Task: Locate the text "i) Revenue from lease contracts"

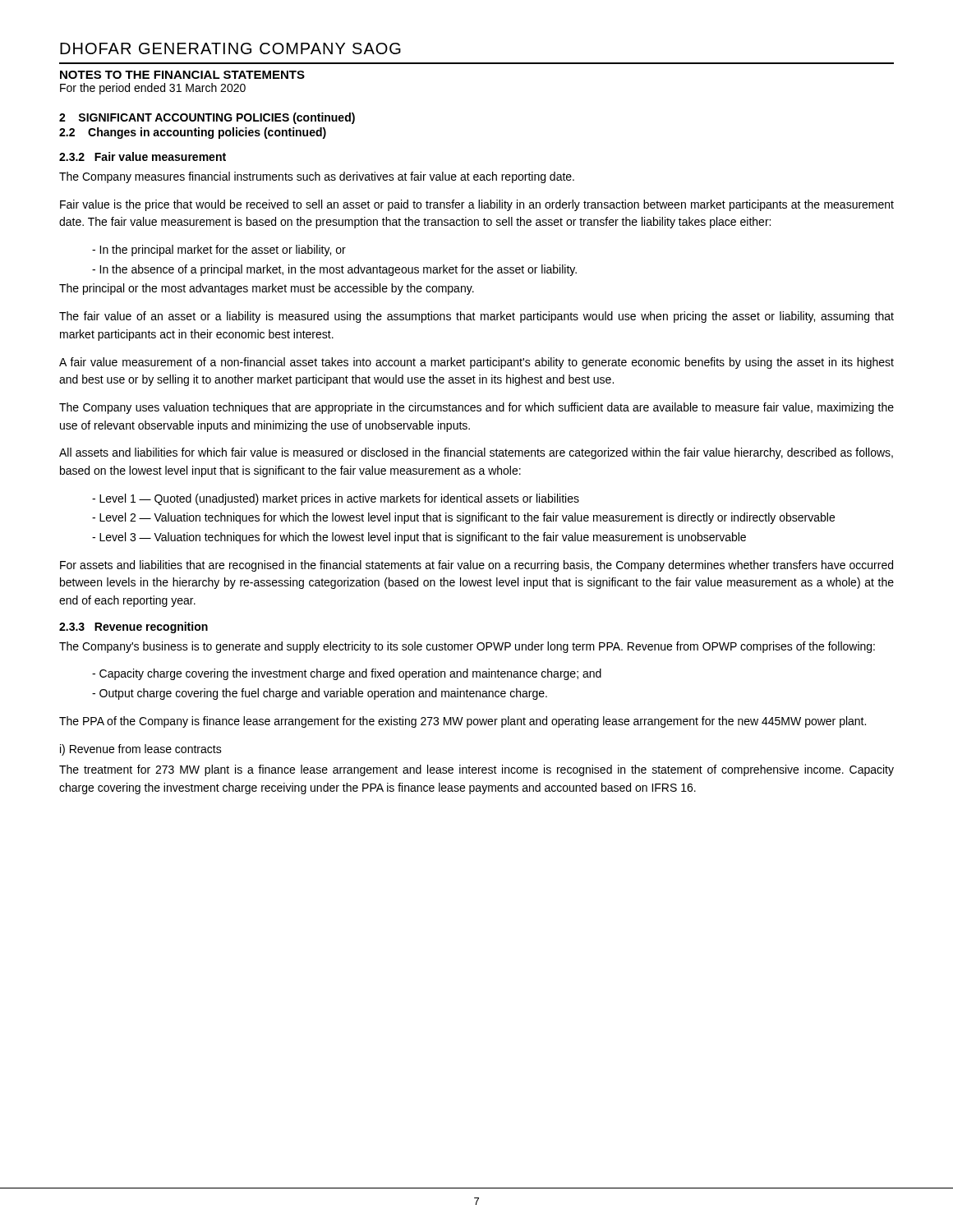Action: pyautogui.click(x=140, y=749)
